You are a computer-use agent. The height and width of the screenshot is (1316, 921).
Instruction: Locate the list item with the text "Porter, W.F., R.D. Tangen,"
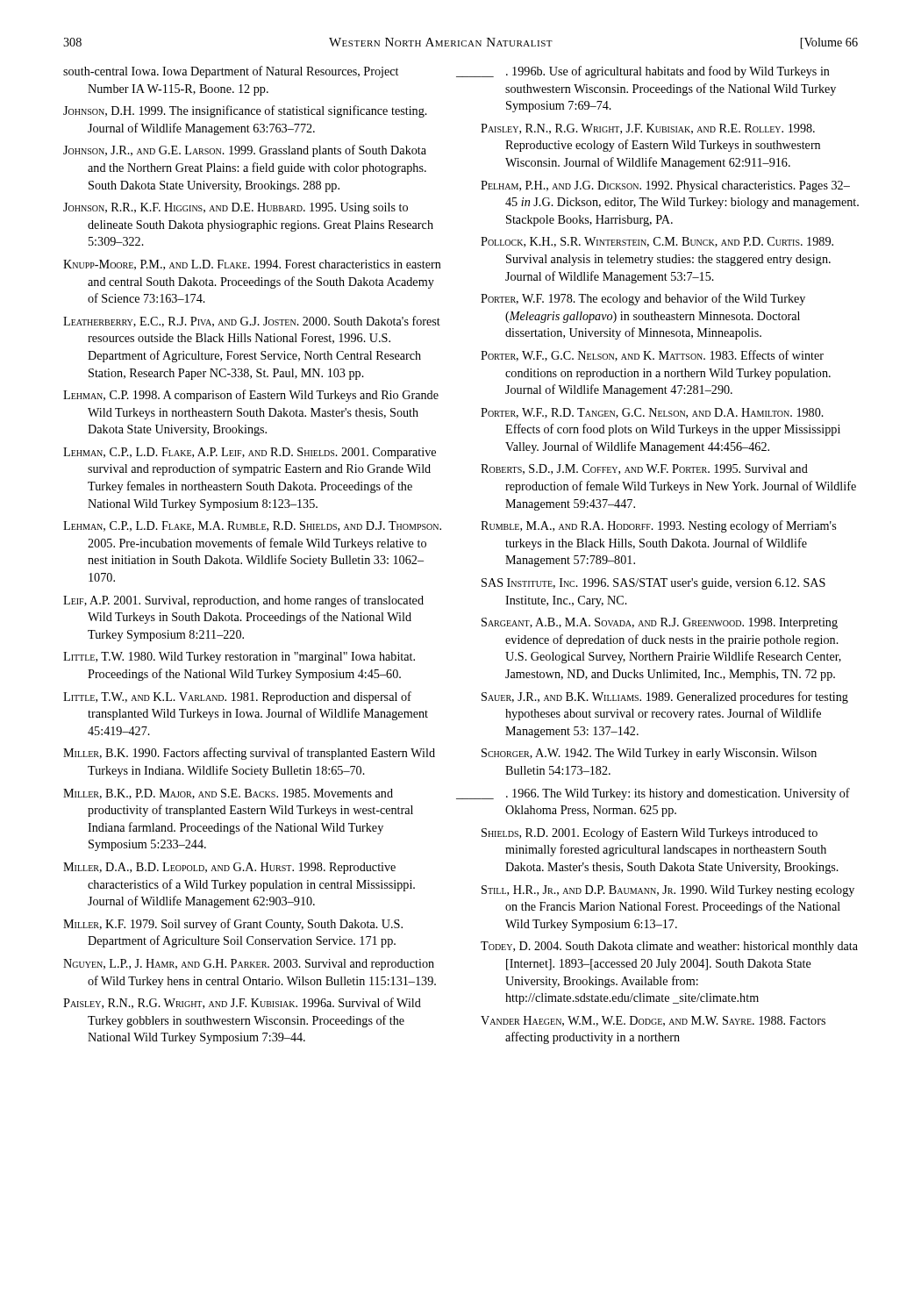(661, 429)
